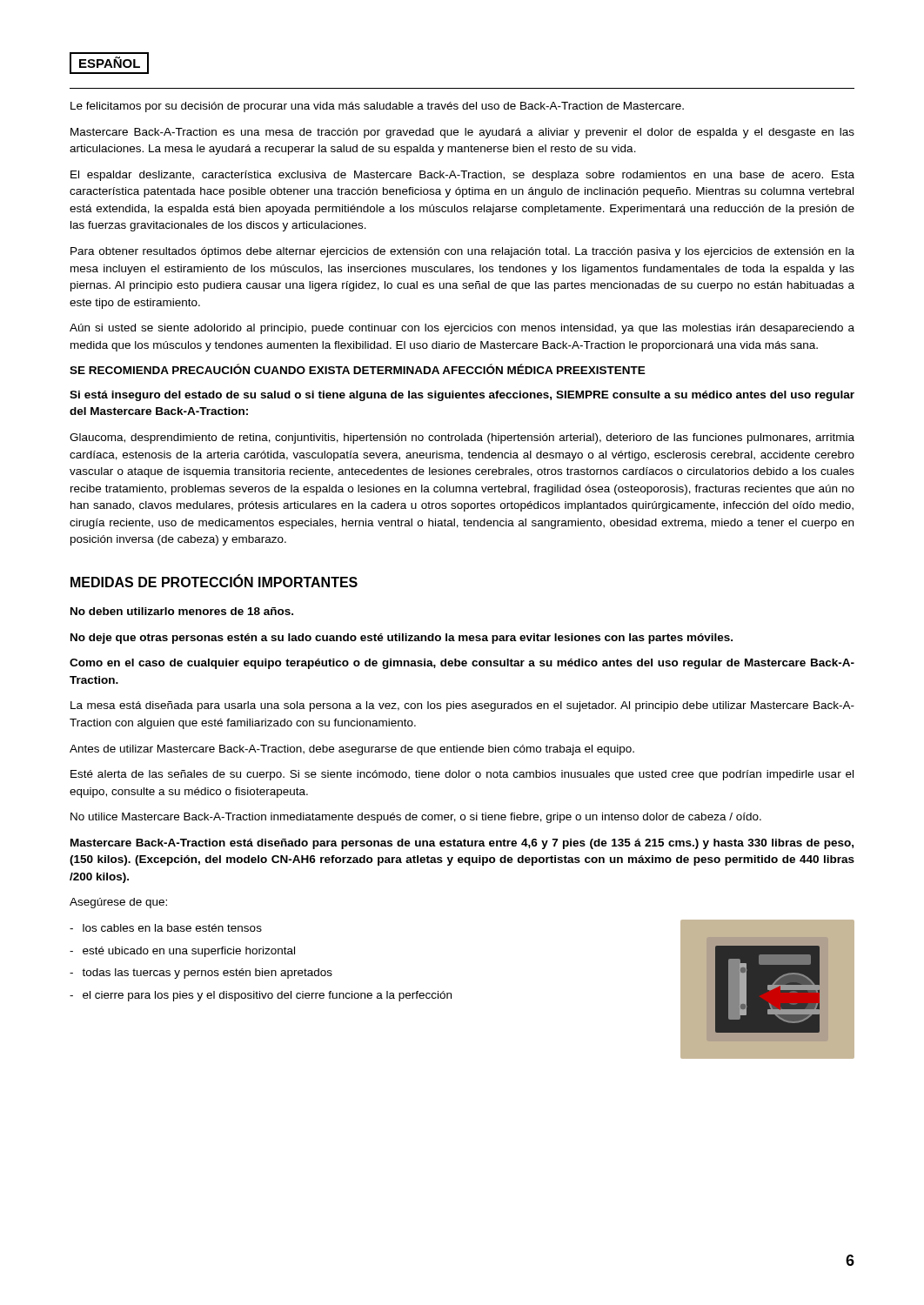This screenshot has height=1305, width=924.
Task: Find the block on this page that starts "- todas las tuercas y pernos"
Action: pos(201,973)
